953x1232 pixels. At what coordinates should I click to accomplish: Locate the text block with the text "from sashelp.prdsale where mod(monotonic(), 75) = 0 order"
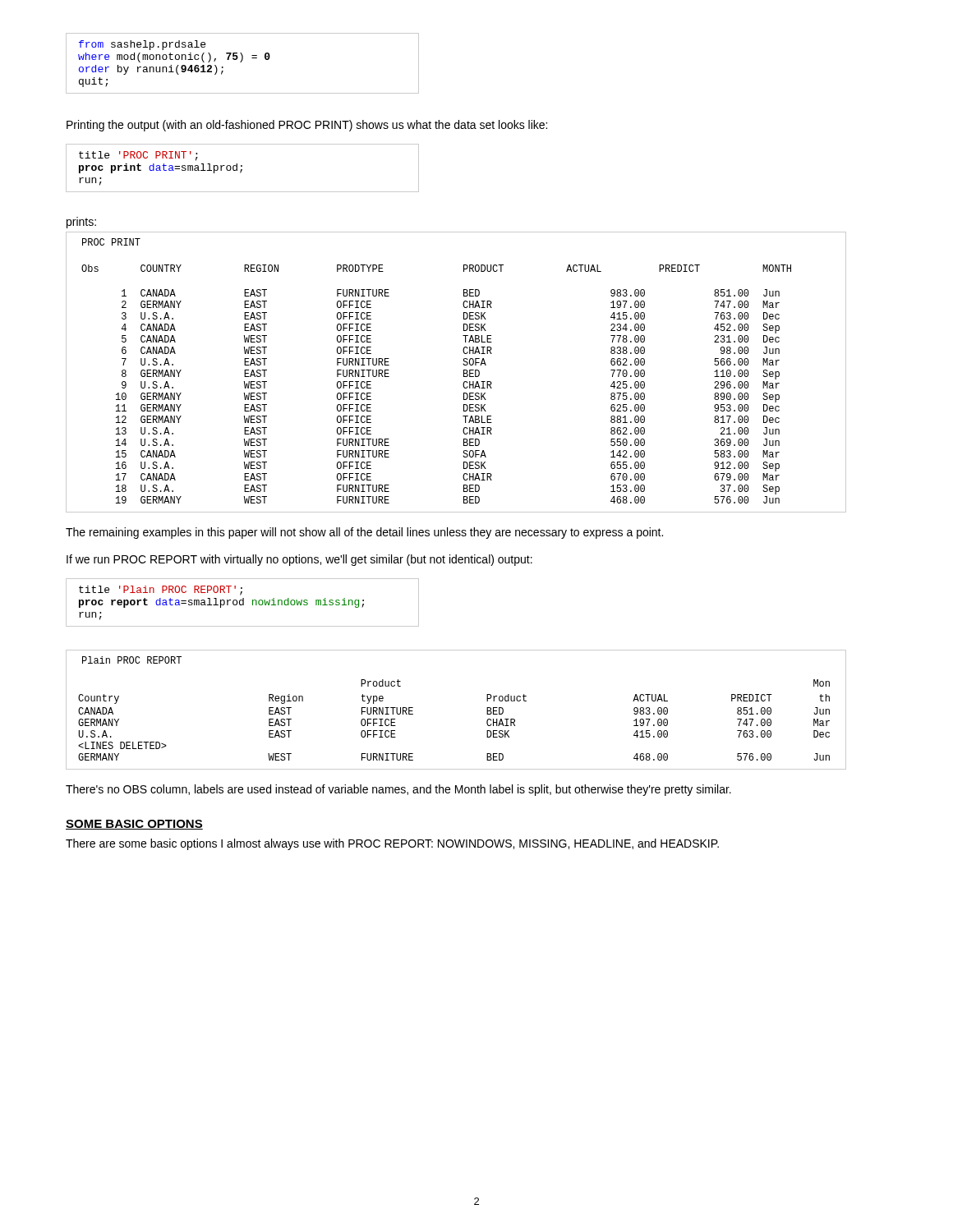242,63
